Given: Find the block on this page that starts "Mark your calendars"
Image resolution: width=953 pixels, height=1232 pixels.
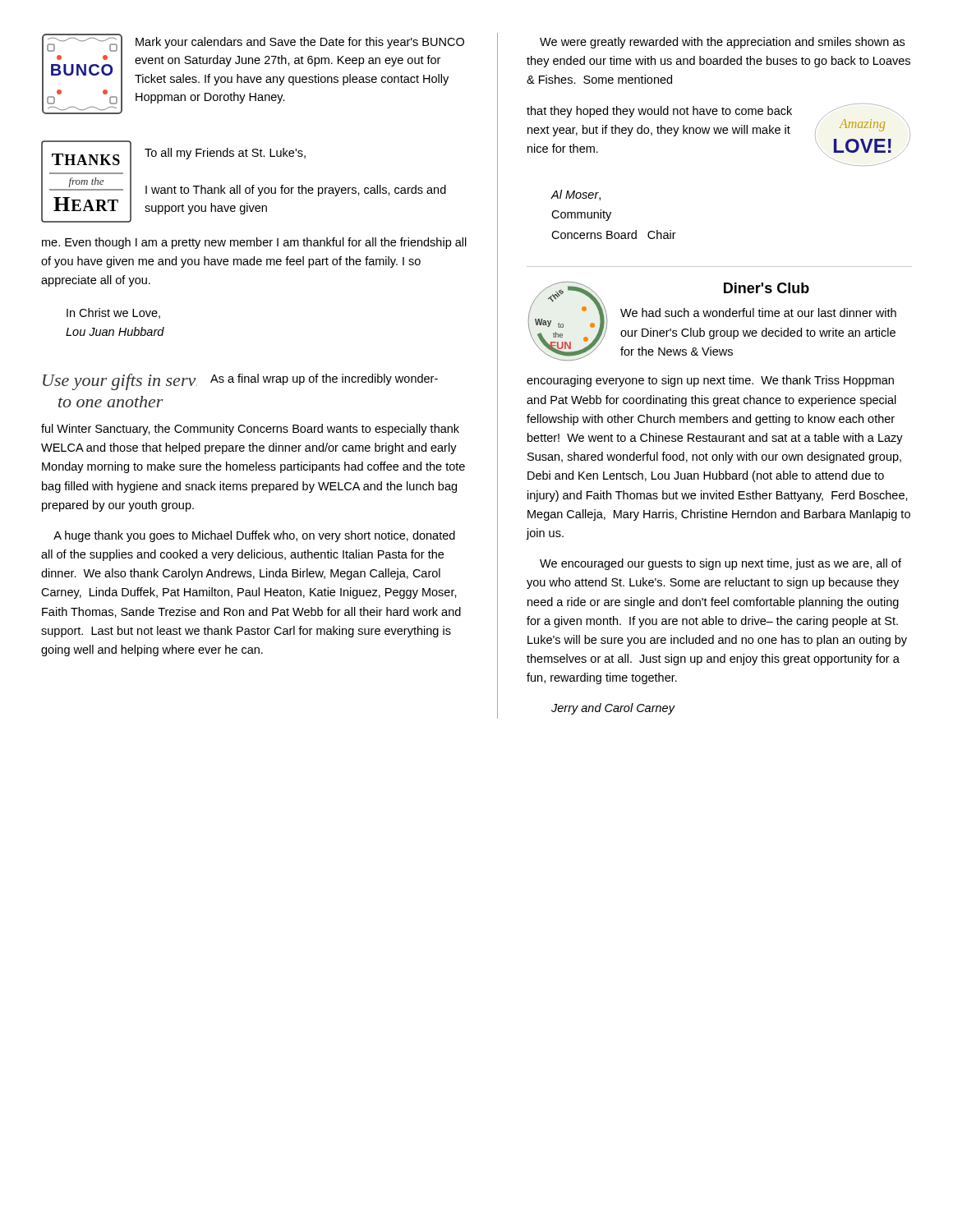Looking at the screenshot, I should (300, 70).
